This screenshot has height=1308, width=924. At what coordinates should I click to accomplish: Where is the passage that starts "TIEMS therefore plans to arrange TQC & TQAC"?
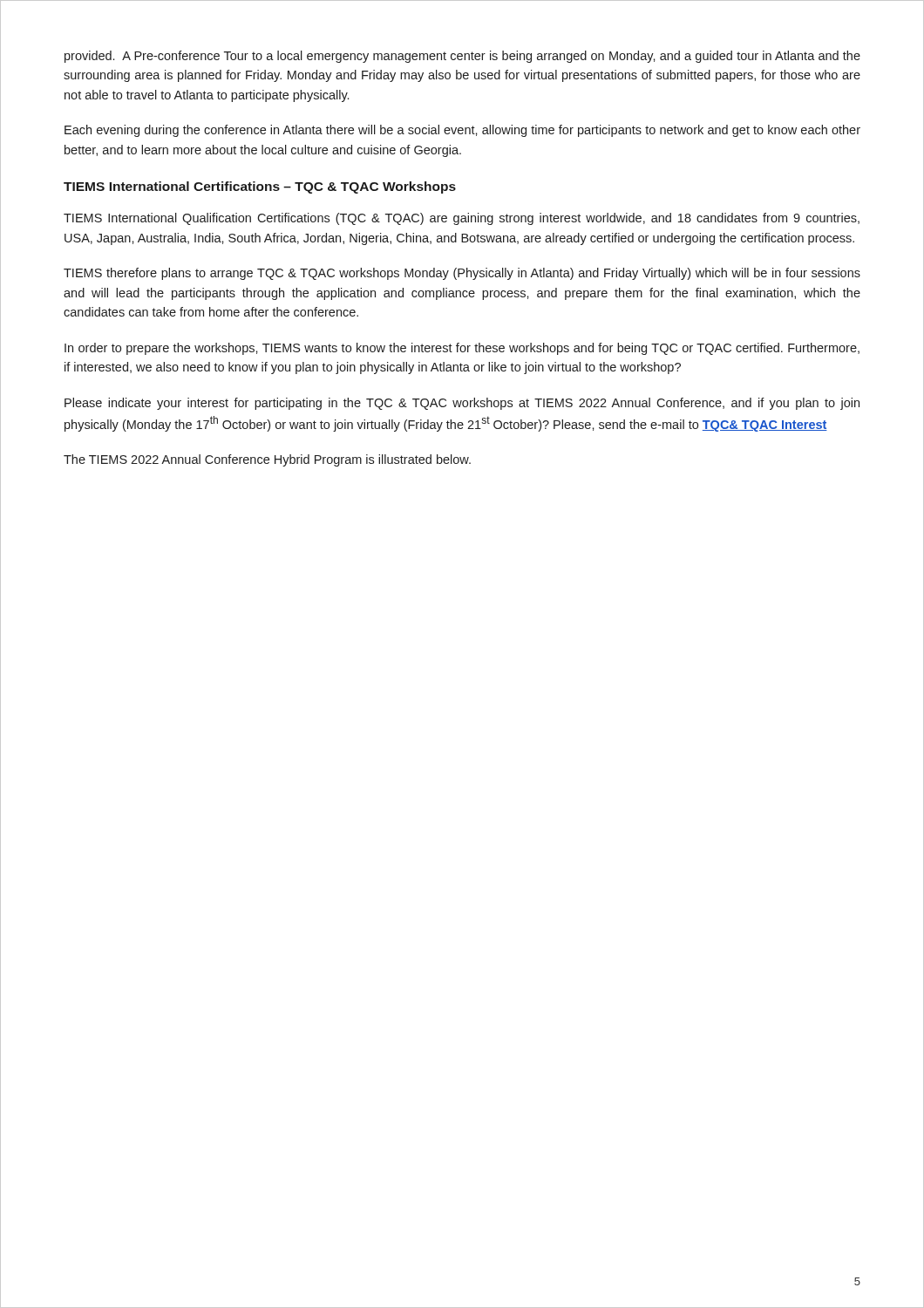[462, 293]
